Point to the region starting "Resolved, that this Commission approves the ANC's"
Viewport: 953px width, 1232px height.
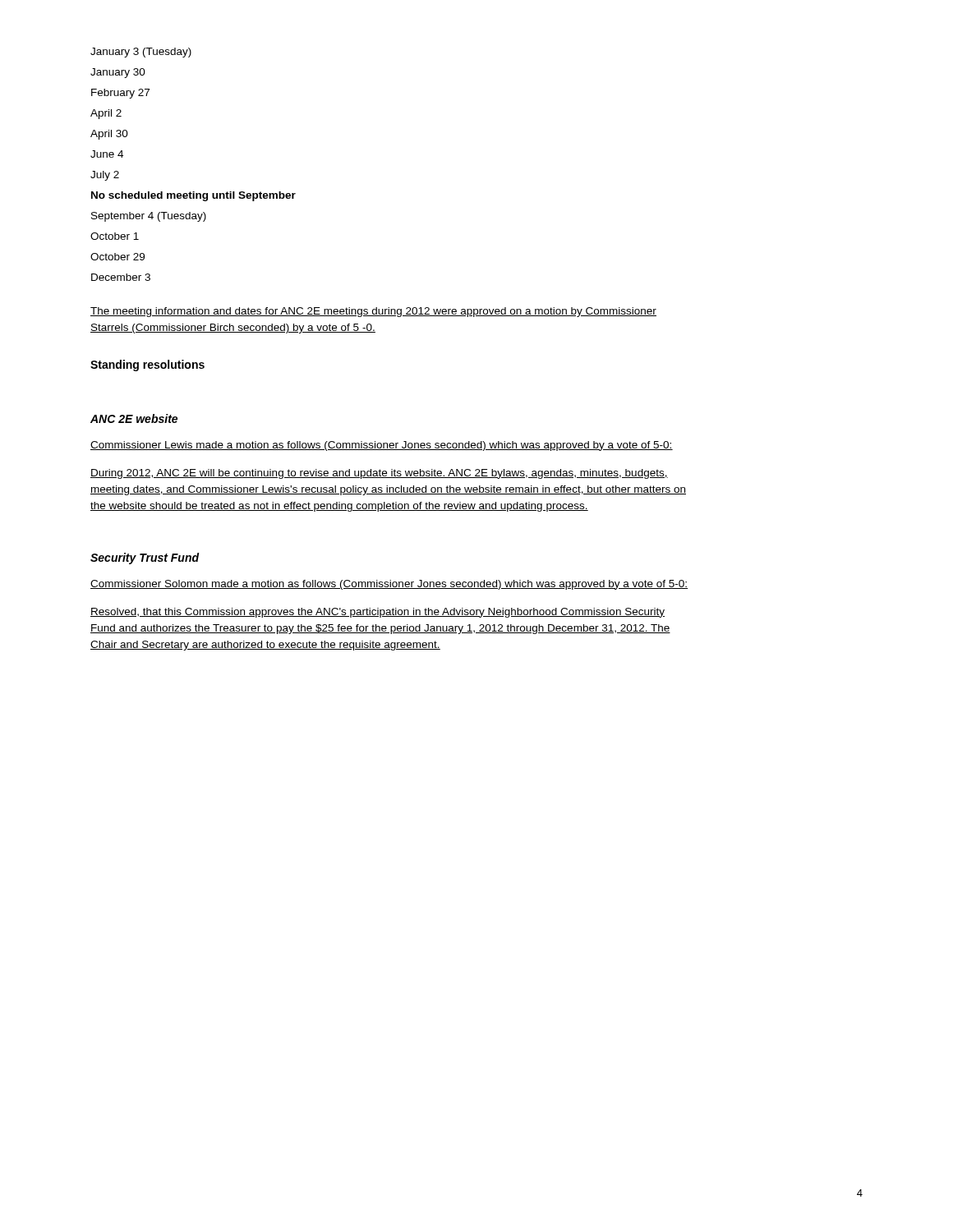pos(380,628)
